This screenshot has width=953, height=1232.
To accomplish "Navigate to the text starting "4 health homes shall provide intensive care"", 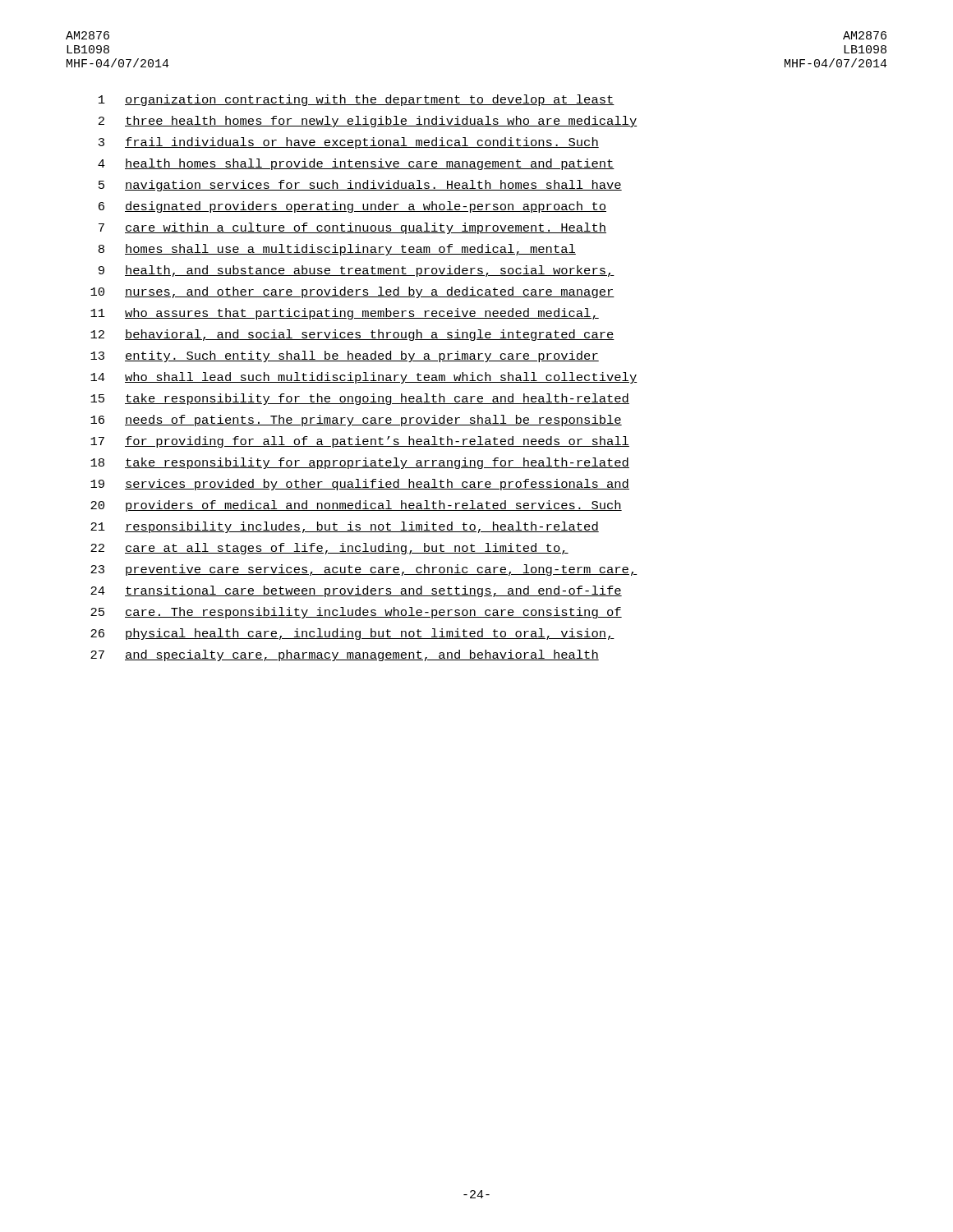I will [x=476, y=164].
